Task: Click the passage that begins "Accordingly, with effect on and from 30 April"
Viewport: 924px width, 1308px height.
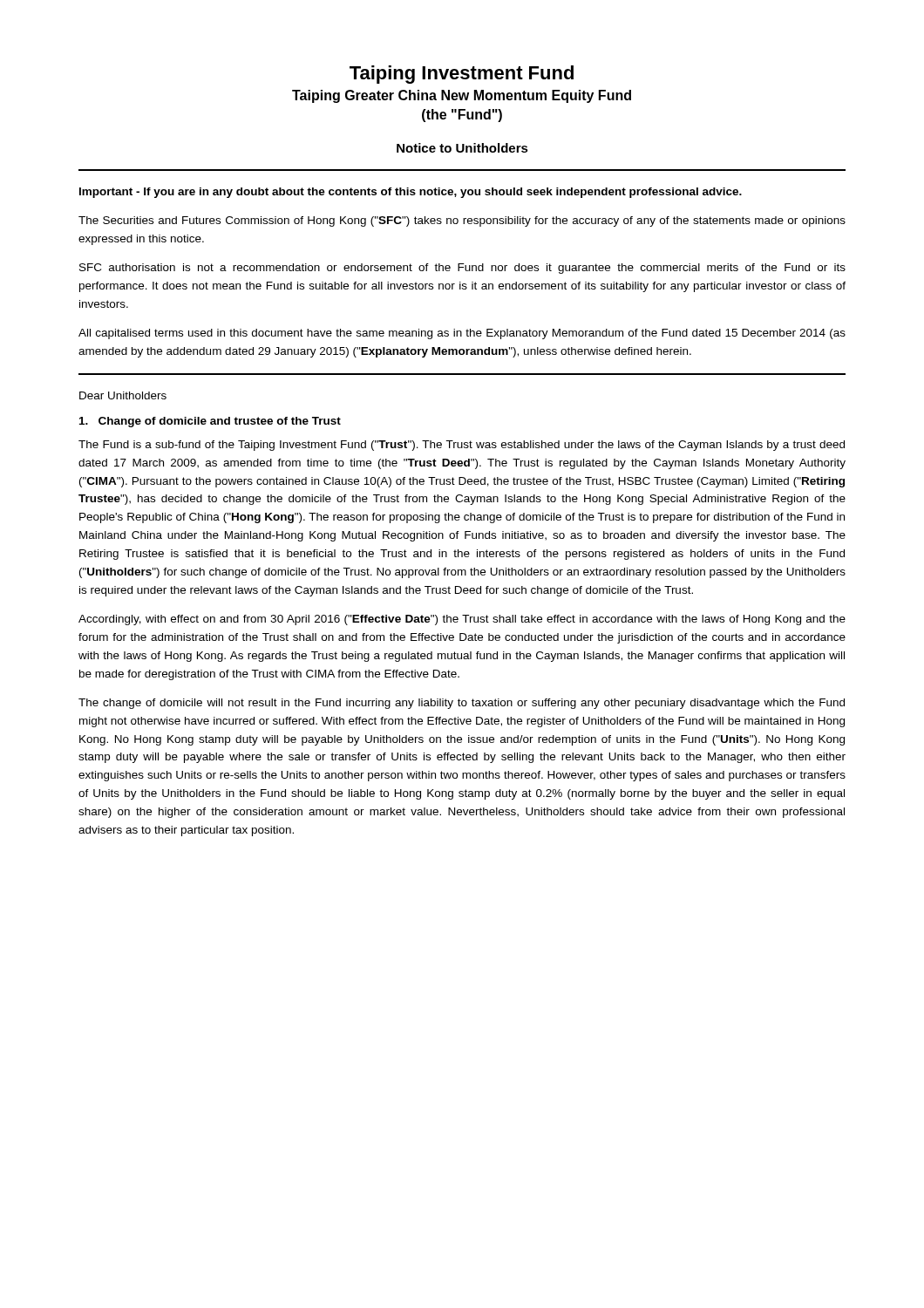Action: [462, 646]
